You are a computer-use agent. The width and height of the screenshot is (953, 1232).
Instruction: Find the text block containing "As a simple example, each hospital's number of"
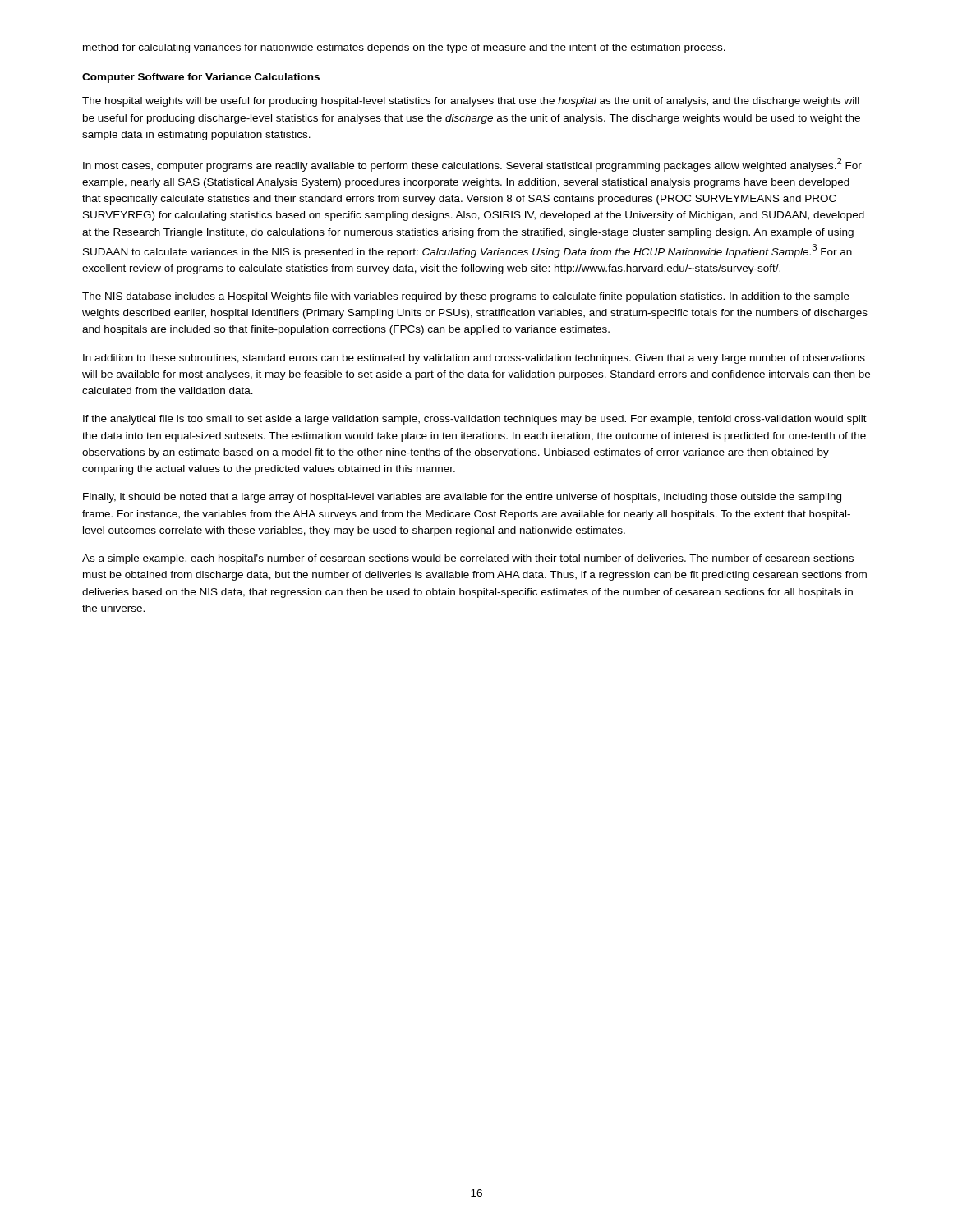click(475, 583)
